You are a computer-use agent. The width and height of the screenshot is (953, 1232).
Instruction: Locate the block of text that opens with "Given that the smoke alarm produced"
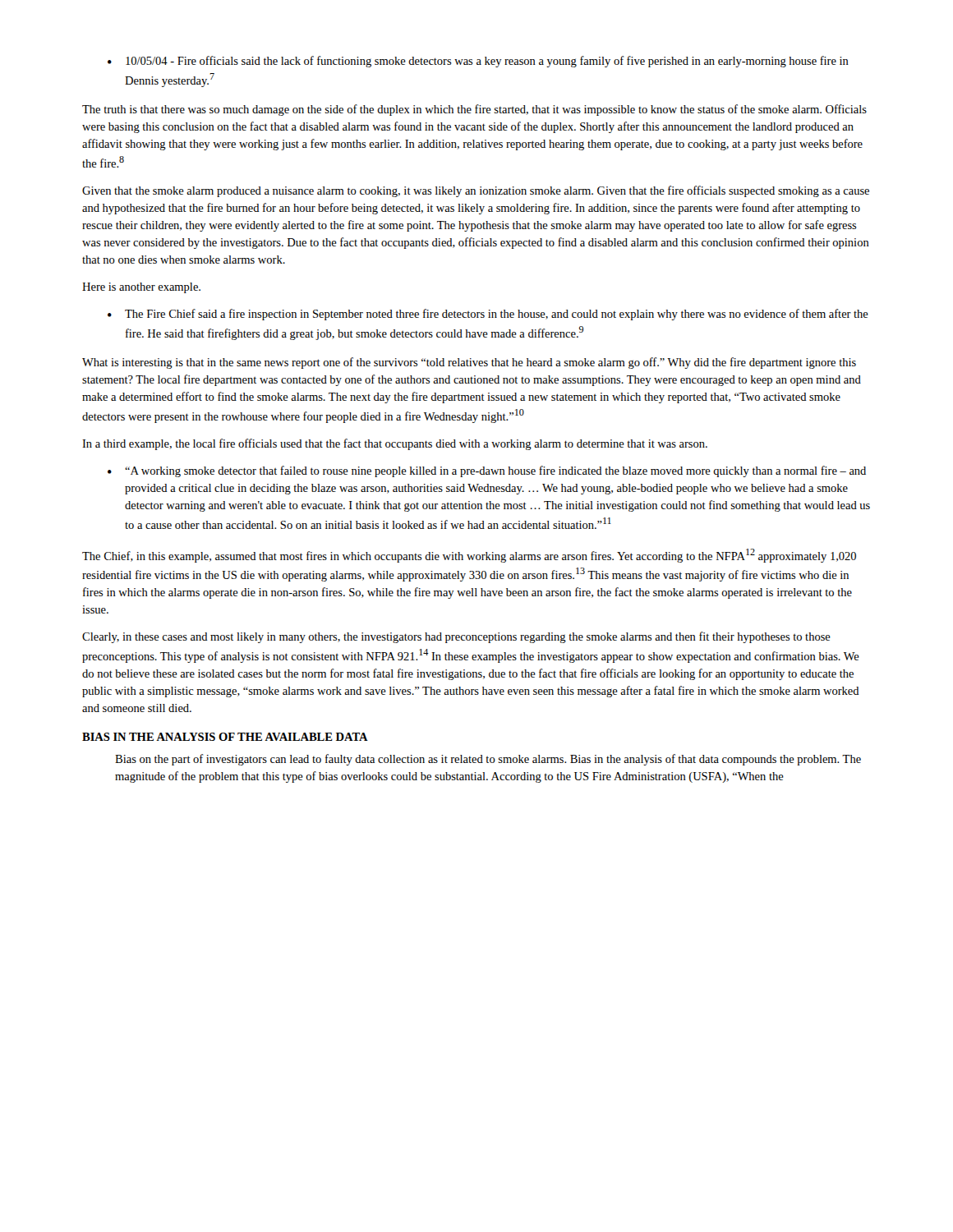click(x=476, y=225)
